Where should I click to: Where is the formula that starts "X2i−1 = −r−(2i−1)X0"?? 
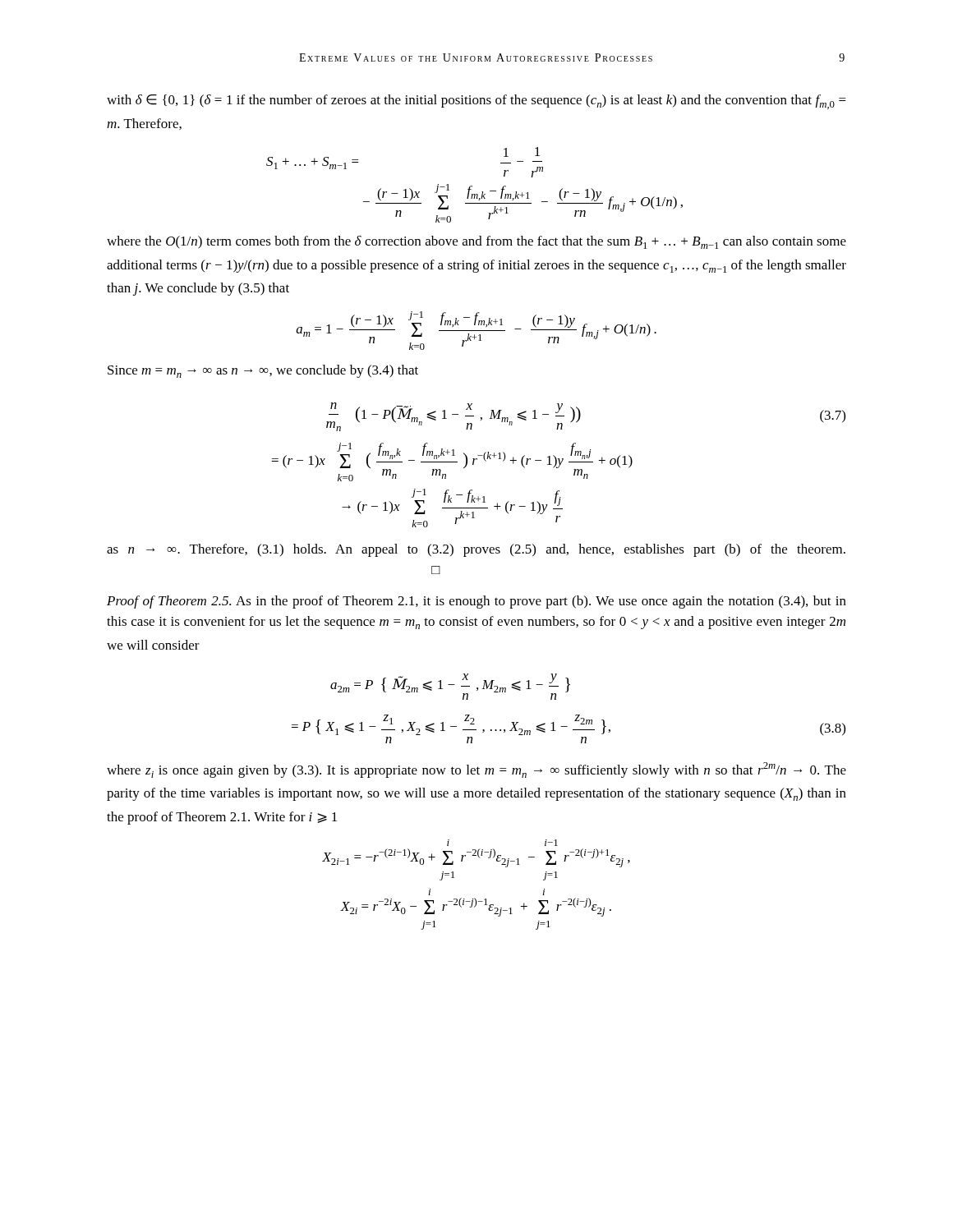(476, 859)
